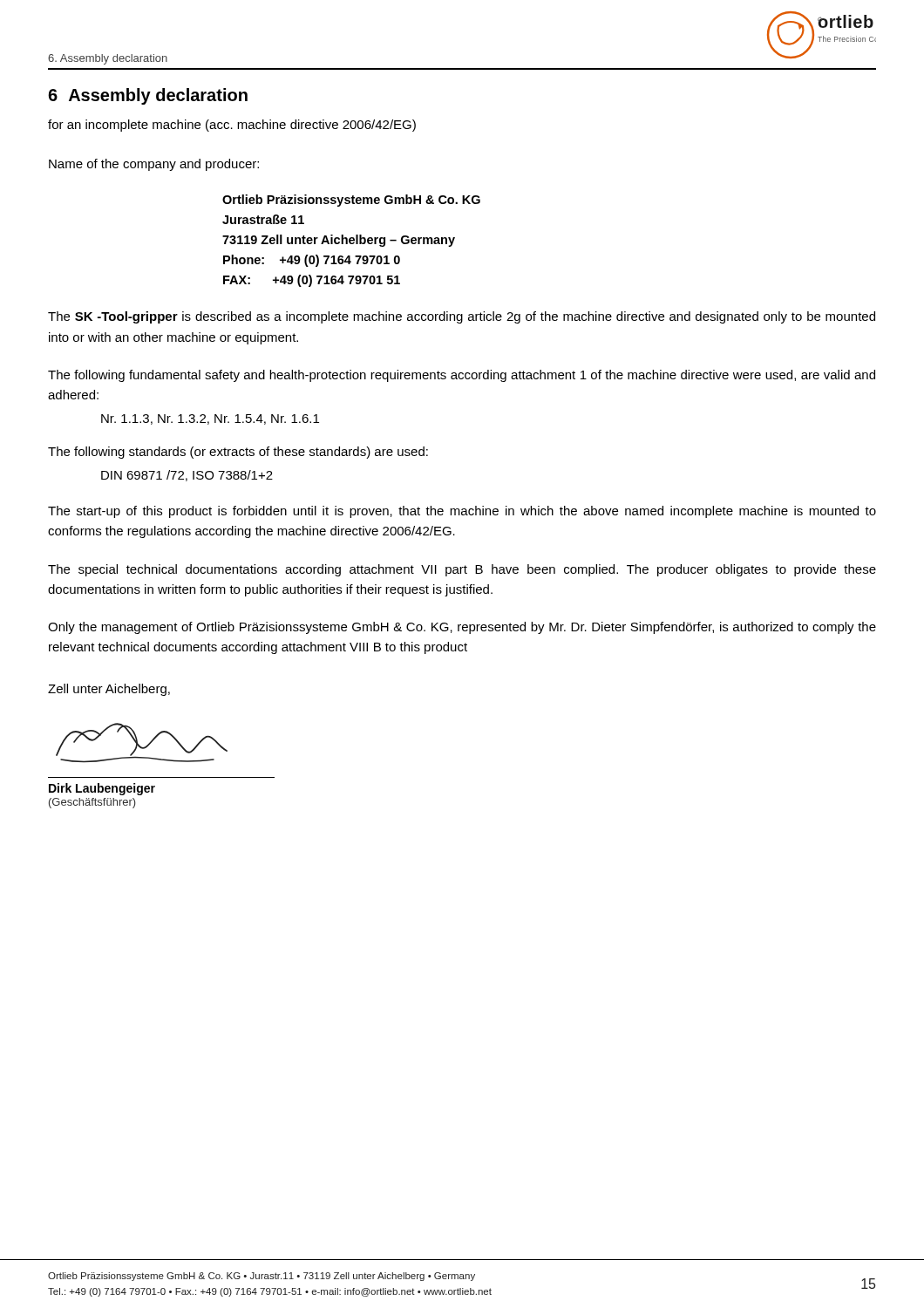The height and width of the screenshot is (1308, 924).
Task: Where does it say "6Assembly declaration"?
Action: (x=148, y=95)
